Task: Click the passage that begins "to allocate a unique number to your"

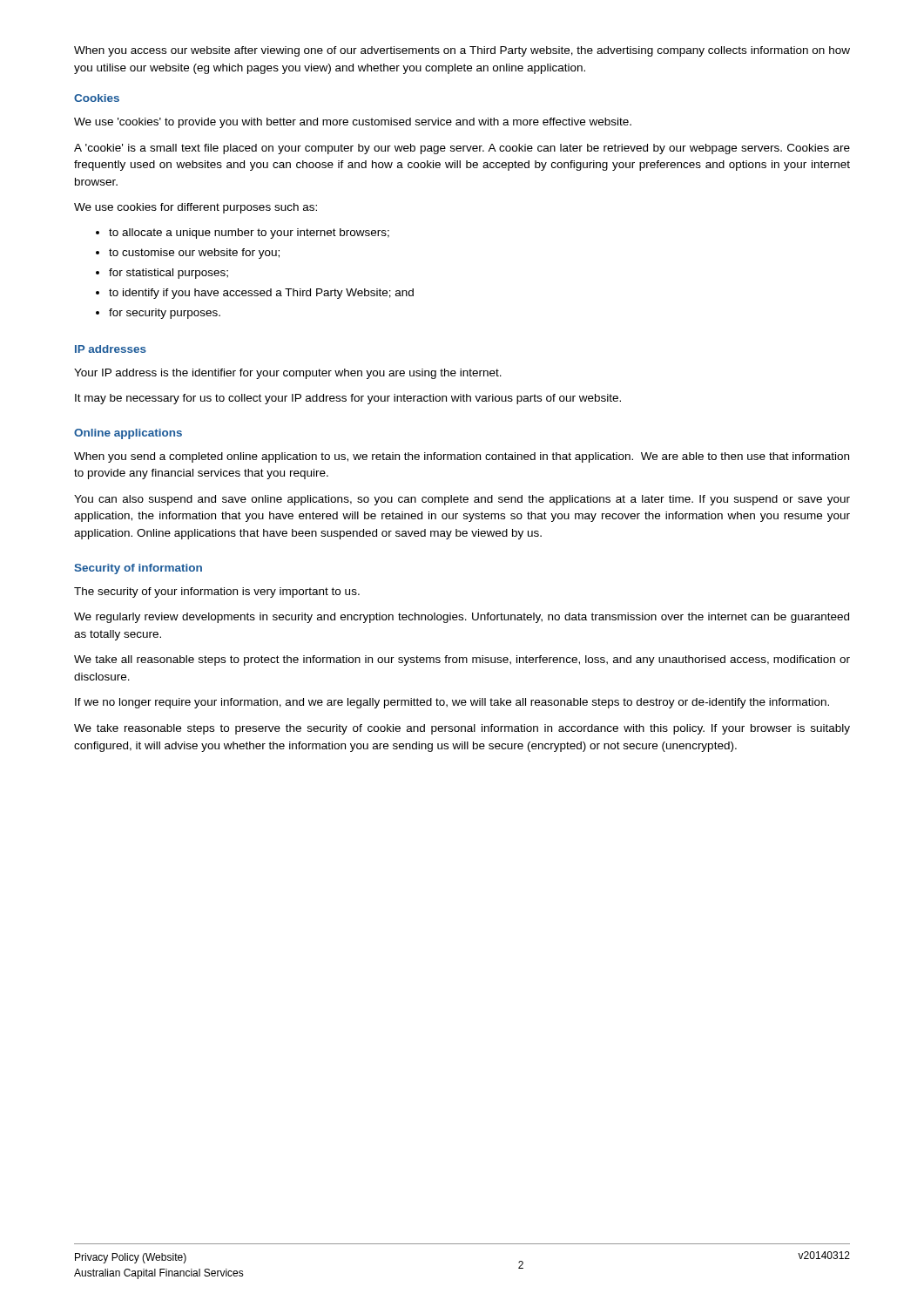Action: tap(249, 234)
